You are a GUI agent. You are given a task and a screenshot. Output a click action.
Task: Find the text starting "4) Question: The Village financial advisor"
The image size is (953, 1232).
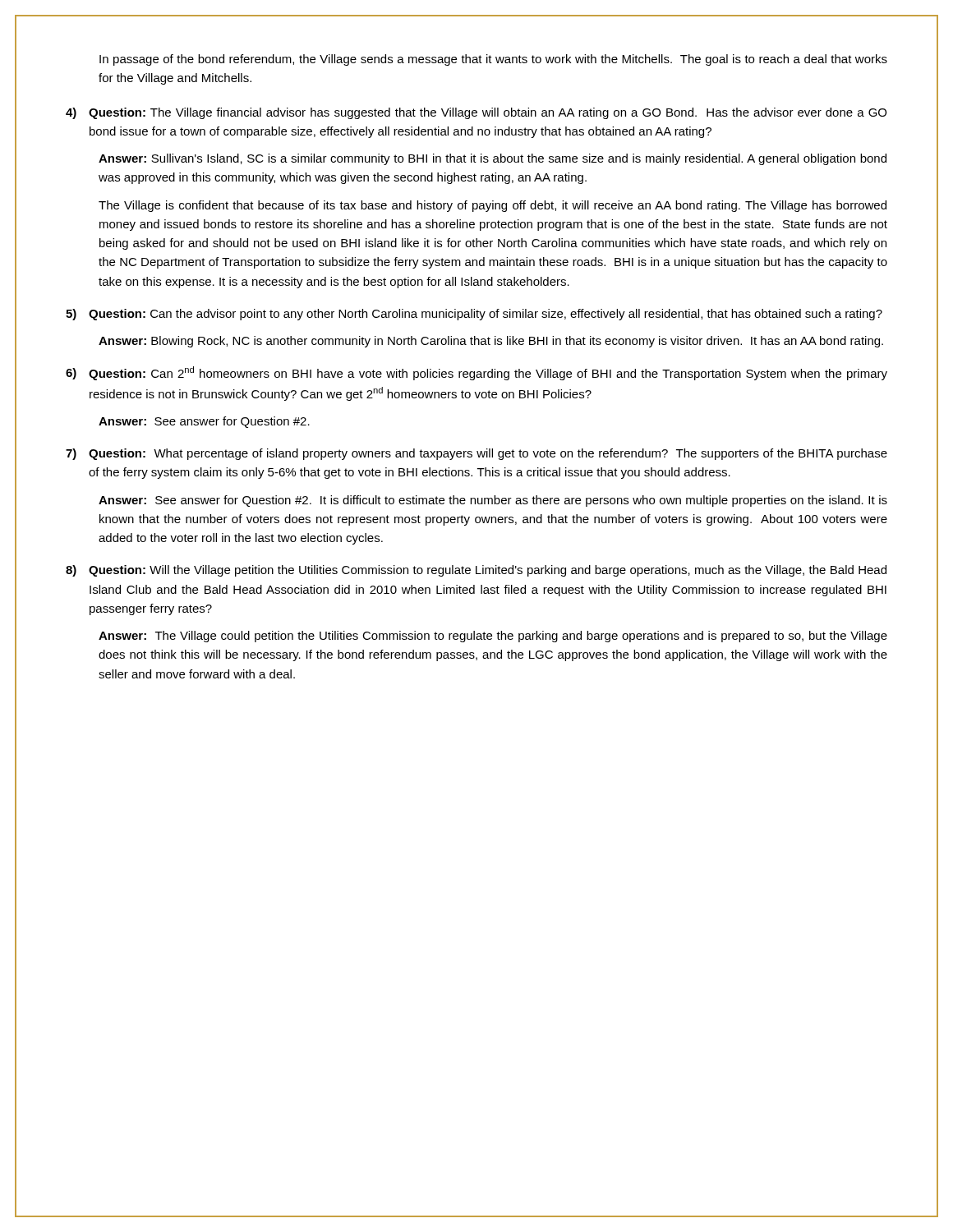(476, 196)
